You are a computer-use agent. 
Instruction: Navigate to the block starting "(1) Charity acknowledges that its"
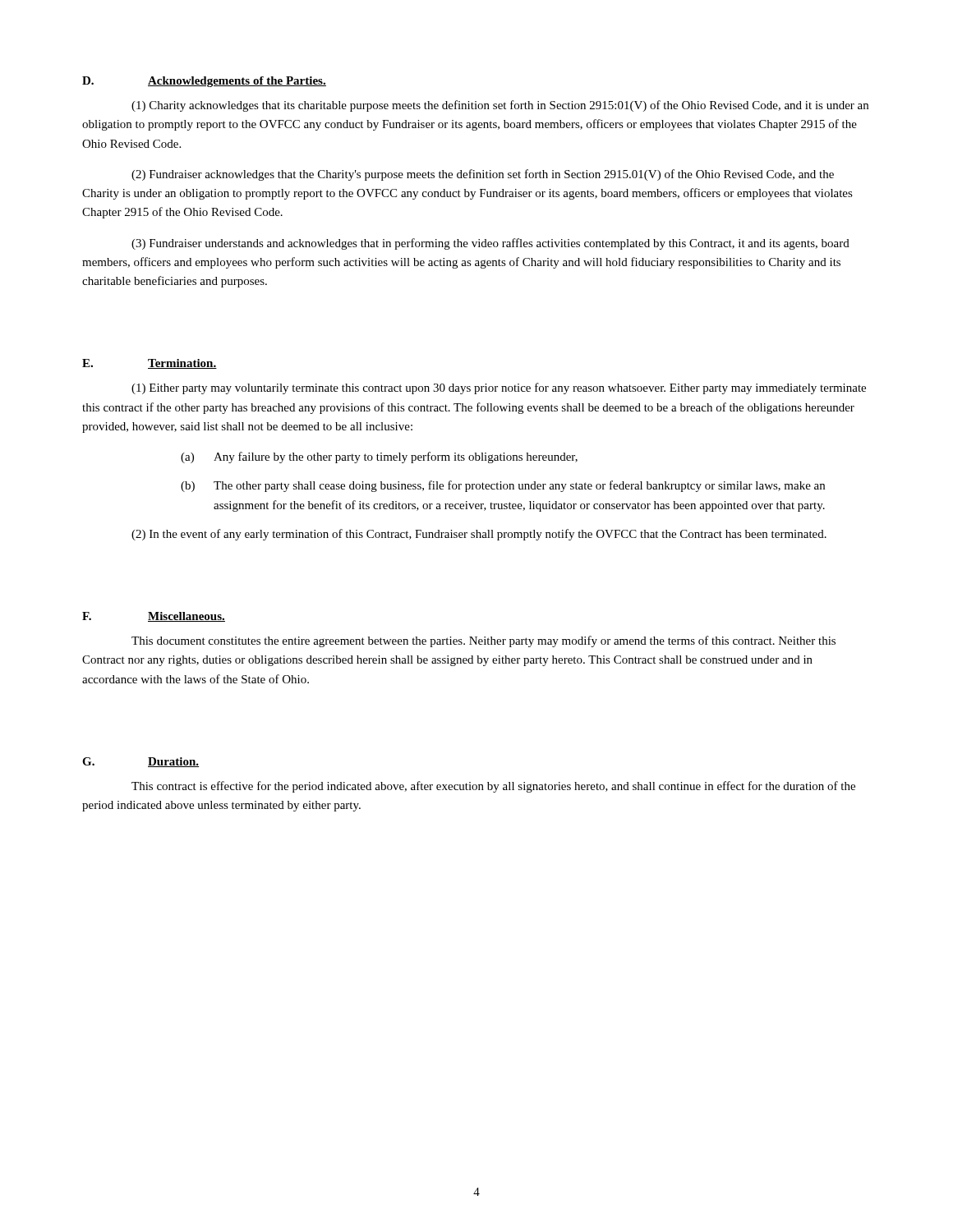click(476, 124)
